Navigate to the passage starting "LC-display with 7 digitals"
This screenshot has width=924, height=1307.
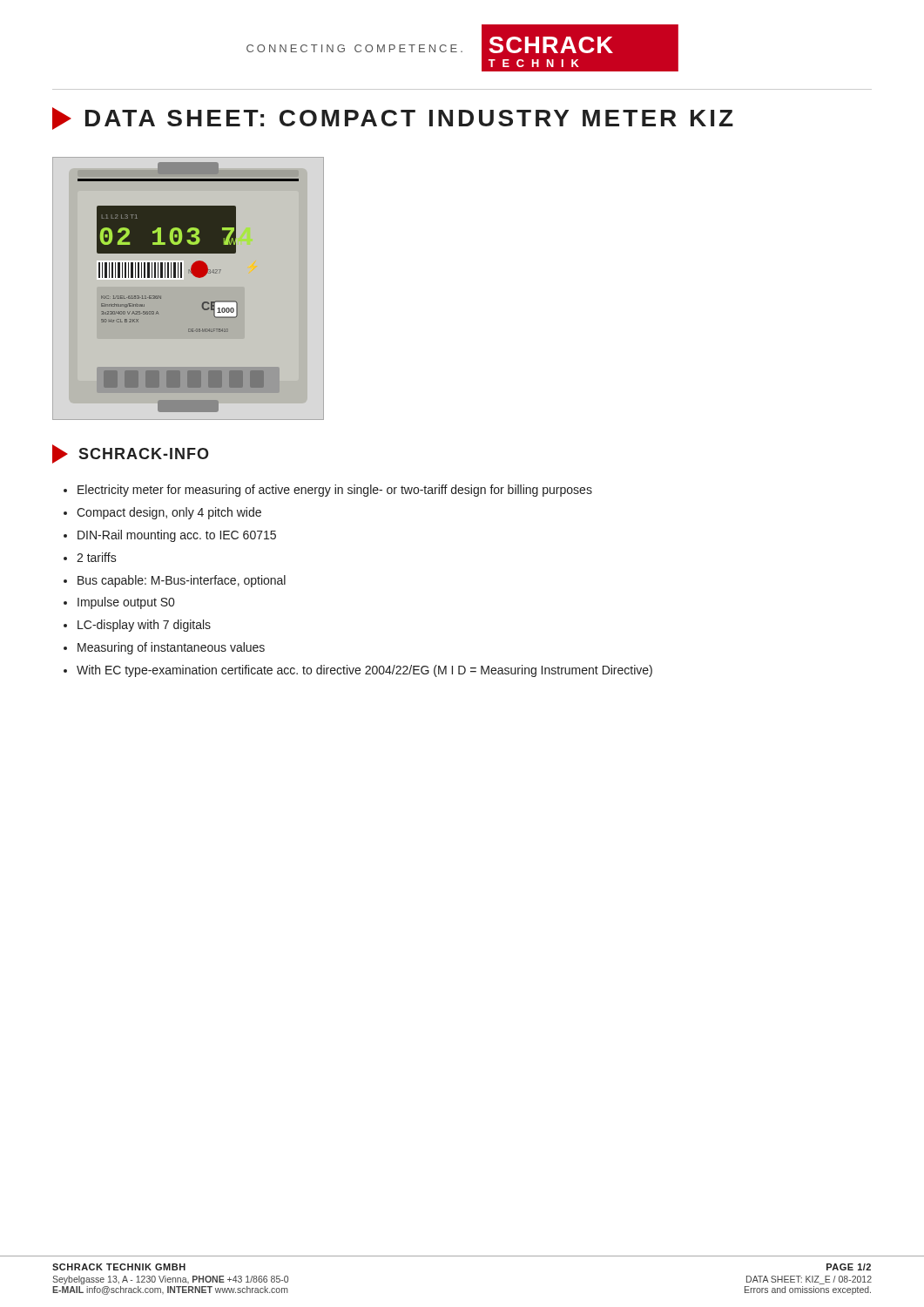point(144,625)
